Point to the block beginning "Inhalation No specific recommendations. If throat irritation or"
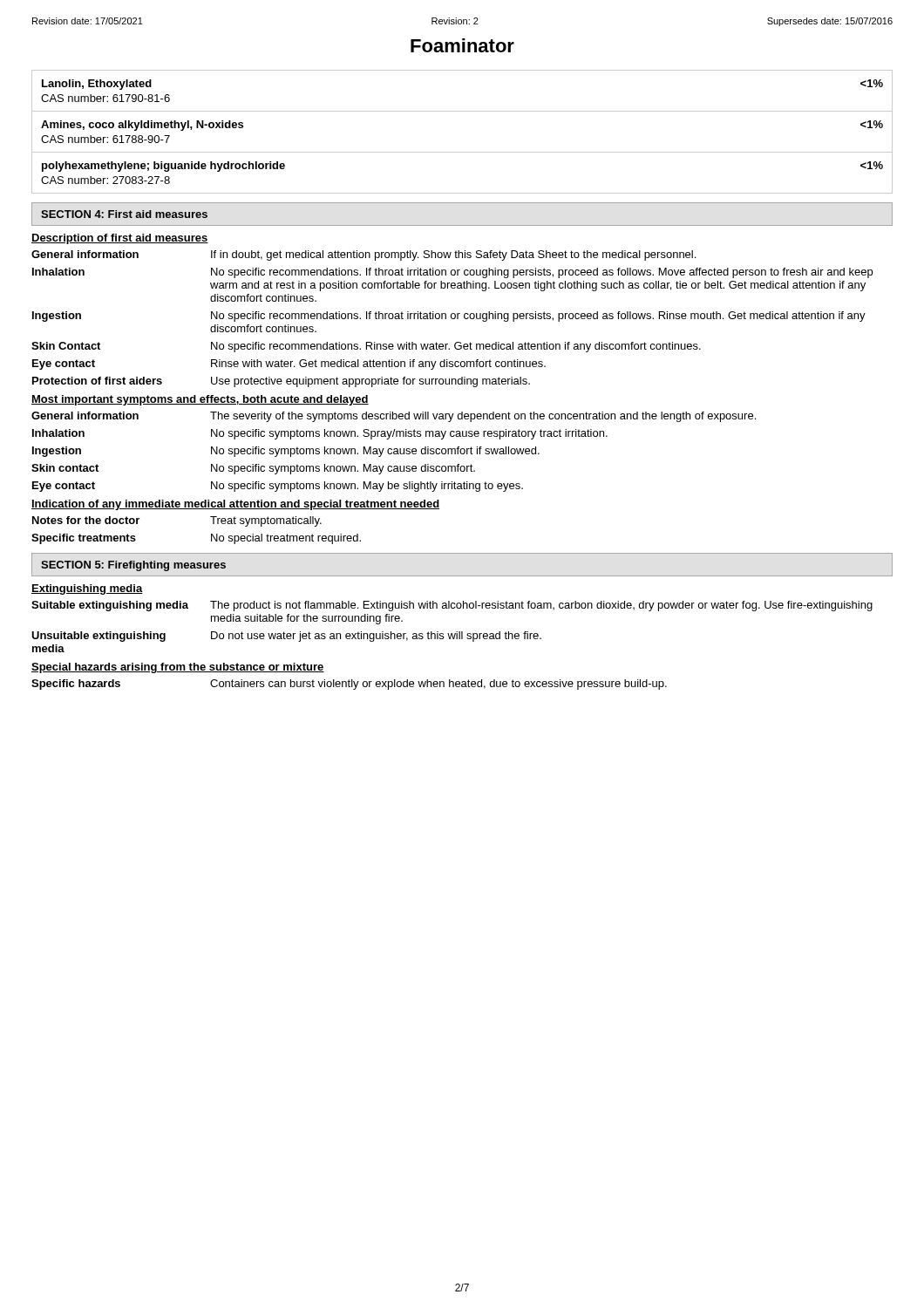The height and width of the screenshot is (1308, 924). 462,285
